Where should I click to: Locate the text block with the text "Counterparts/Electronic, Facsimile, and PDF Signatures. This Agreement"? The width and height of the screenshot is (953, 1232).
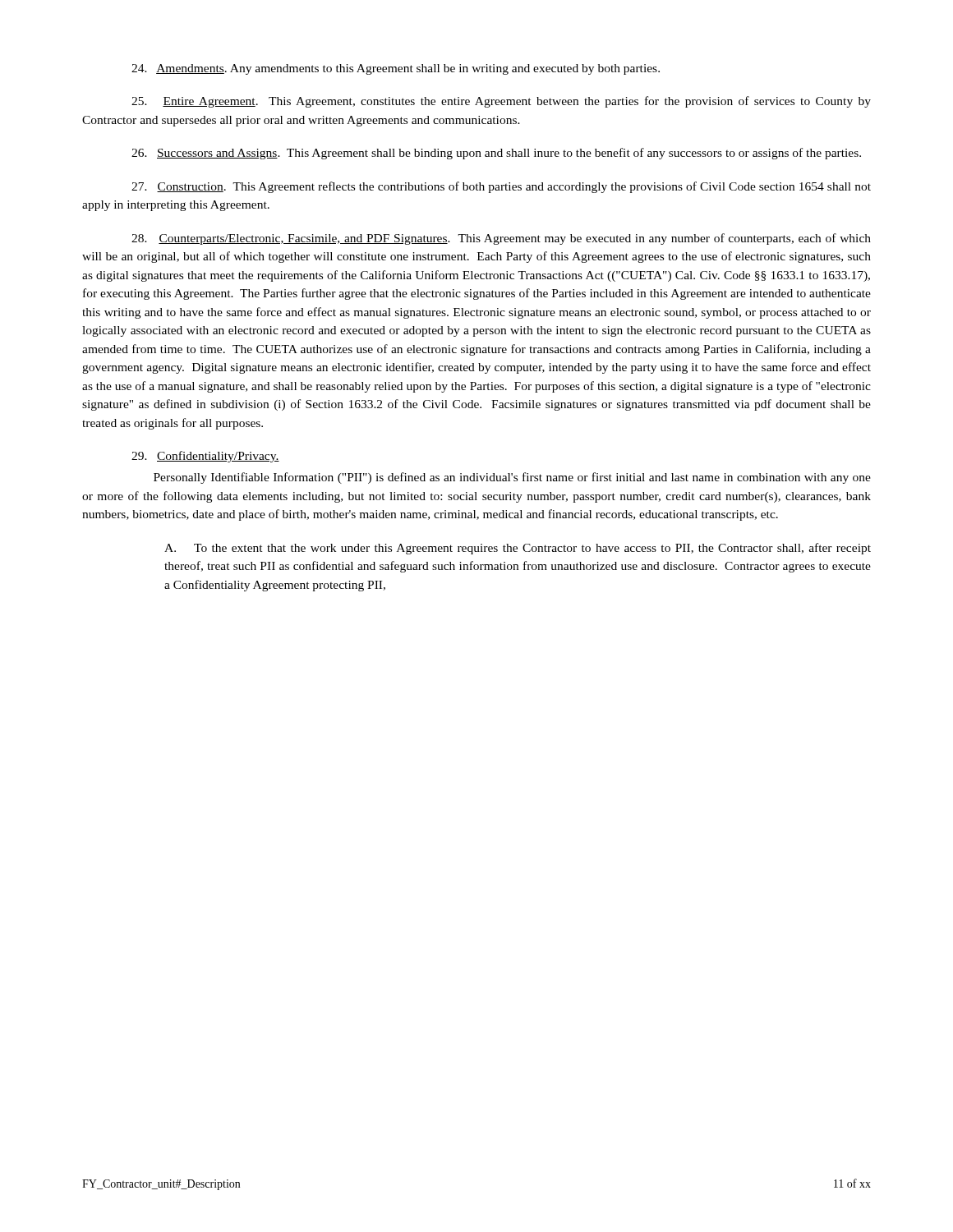tap(476, 330)
